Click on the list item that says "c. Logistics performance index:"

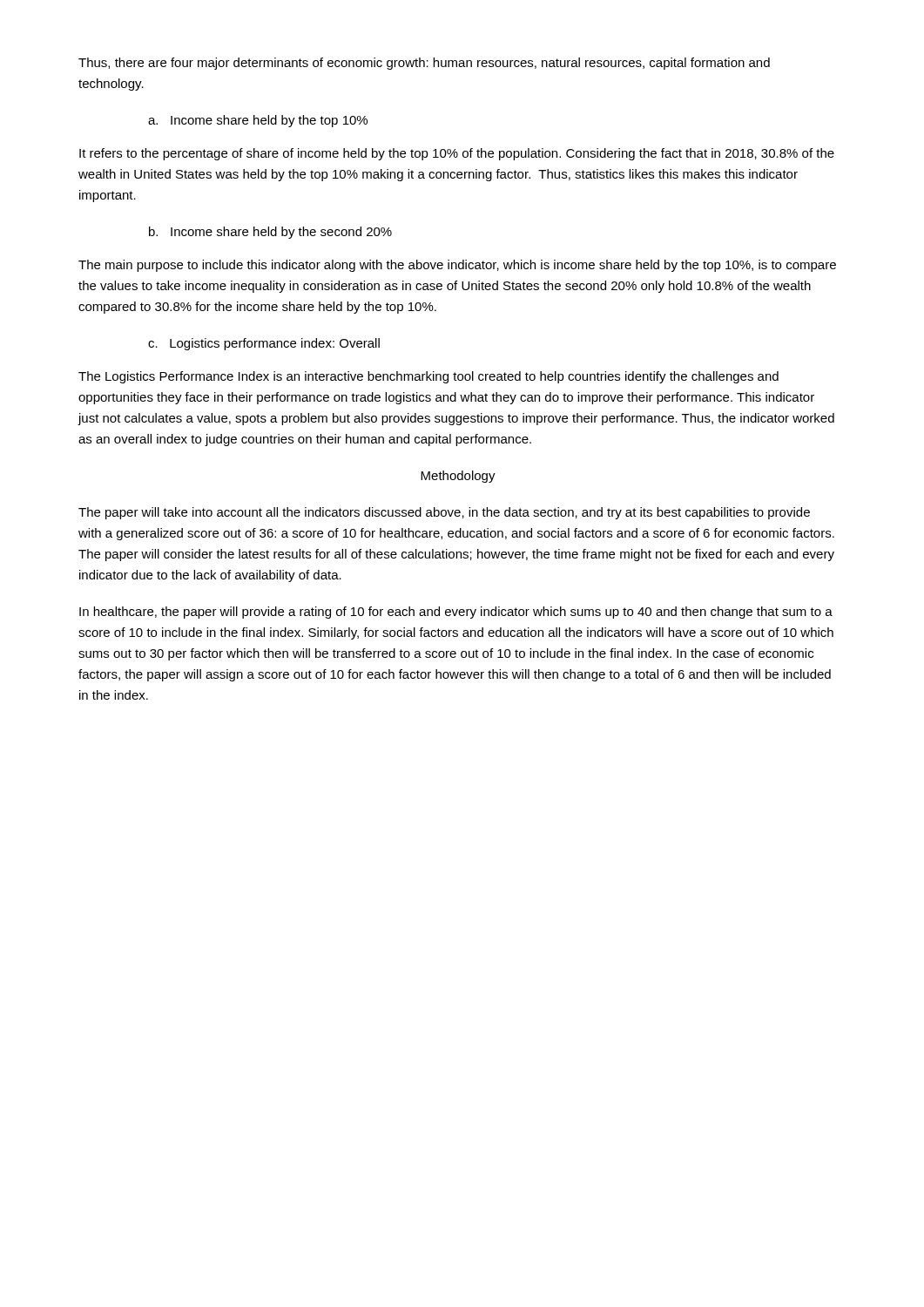pyautogui.click(x=264, y=343)
